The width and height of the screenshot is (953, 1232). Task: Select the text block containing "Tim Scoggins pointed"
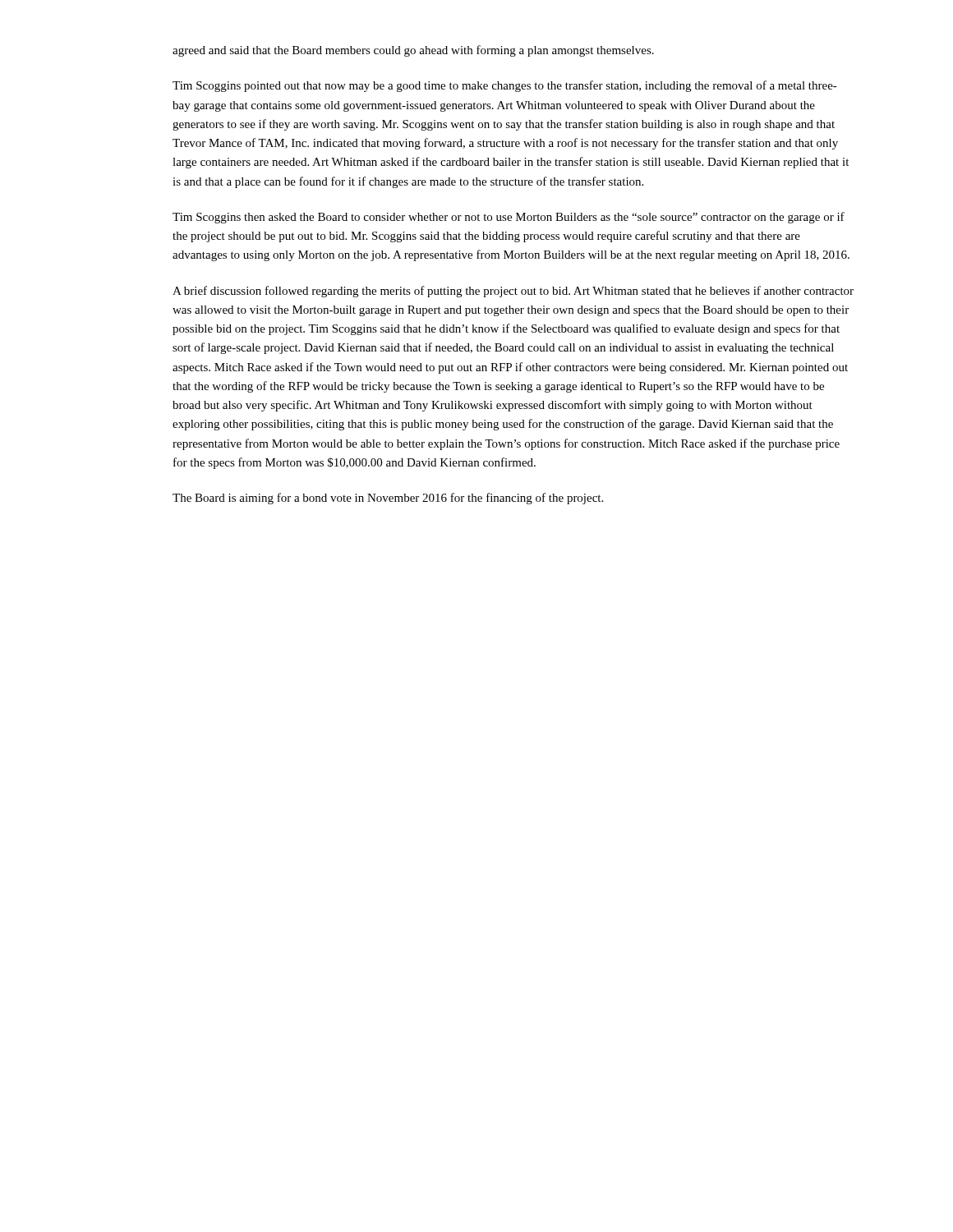coord(511,133)
